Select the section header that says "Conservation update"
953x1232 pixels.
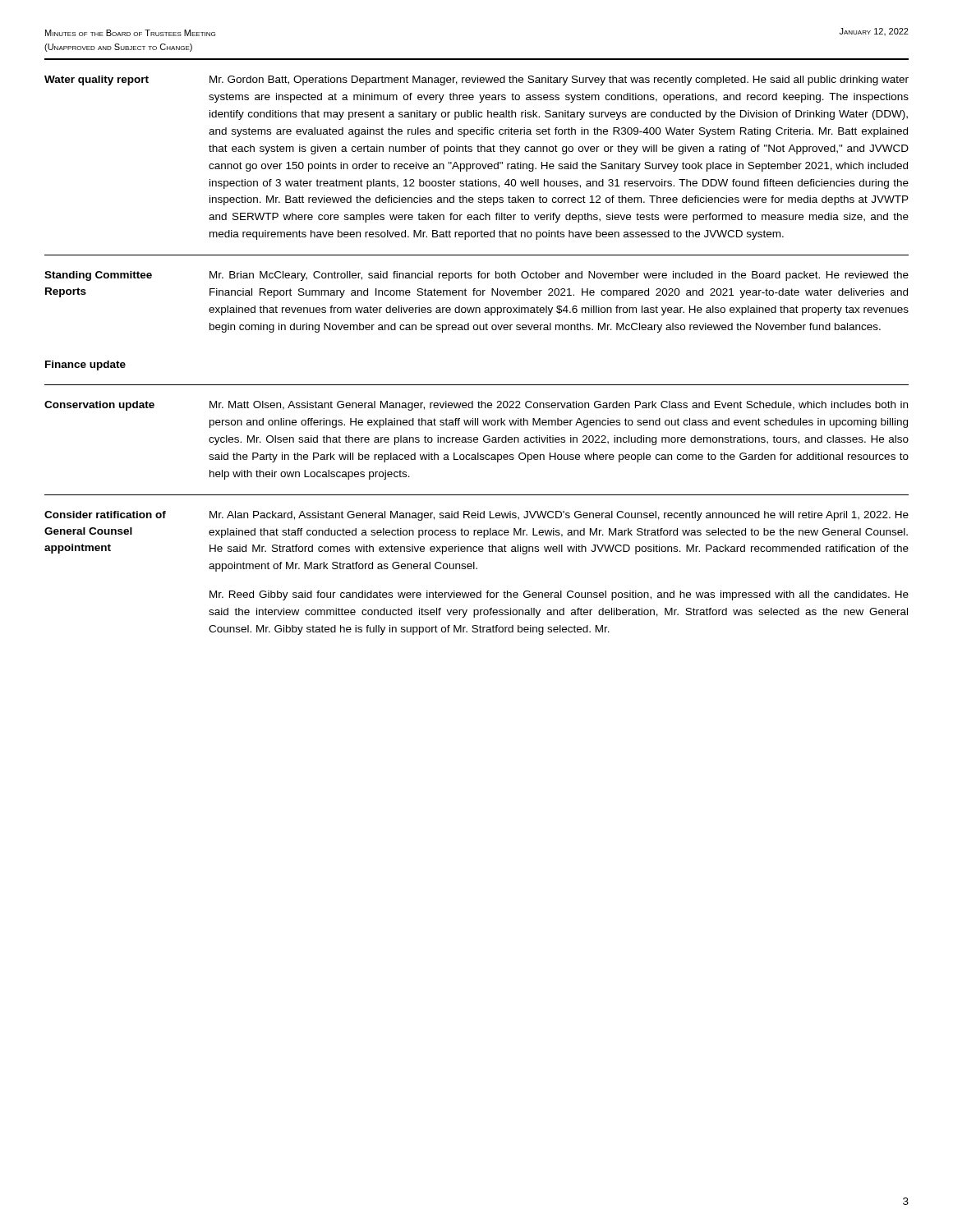pos(100,404)
